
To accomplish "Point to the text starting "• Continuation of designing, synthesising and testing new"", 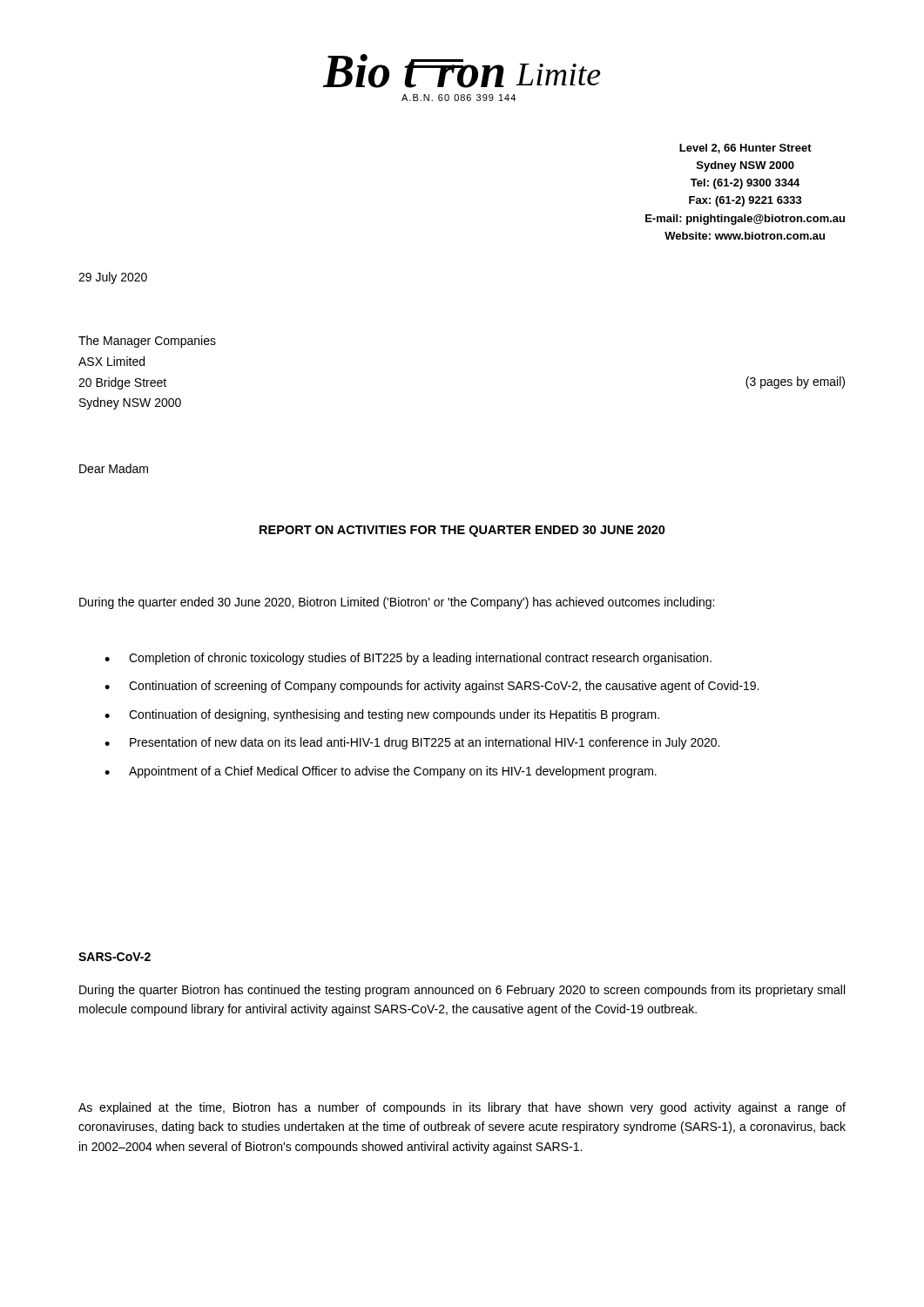I will [x=462, y=716].
